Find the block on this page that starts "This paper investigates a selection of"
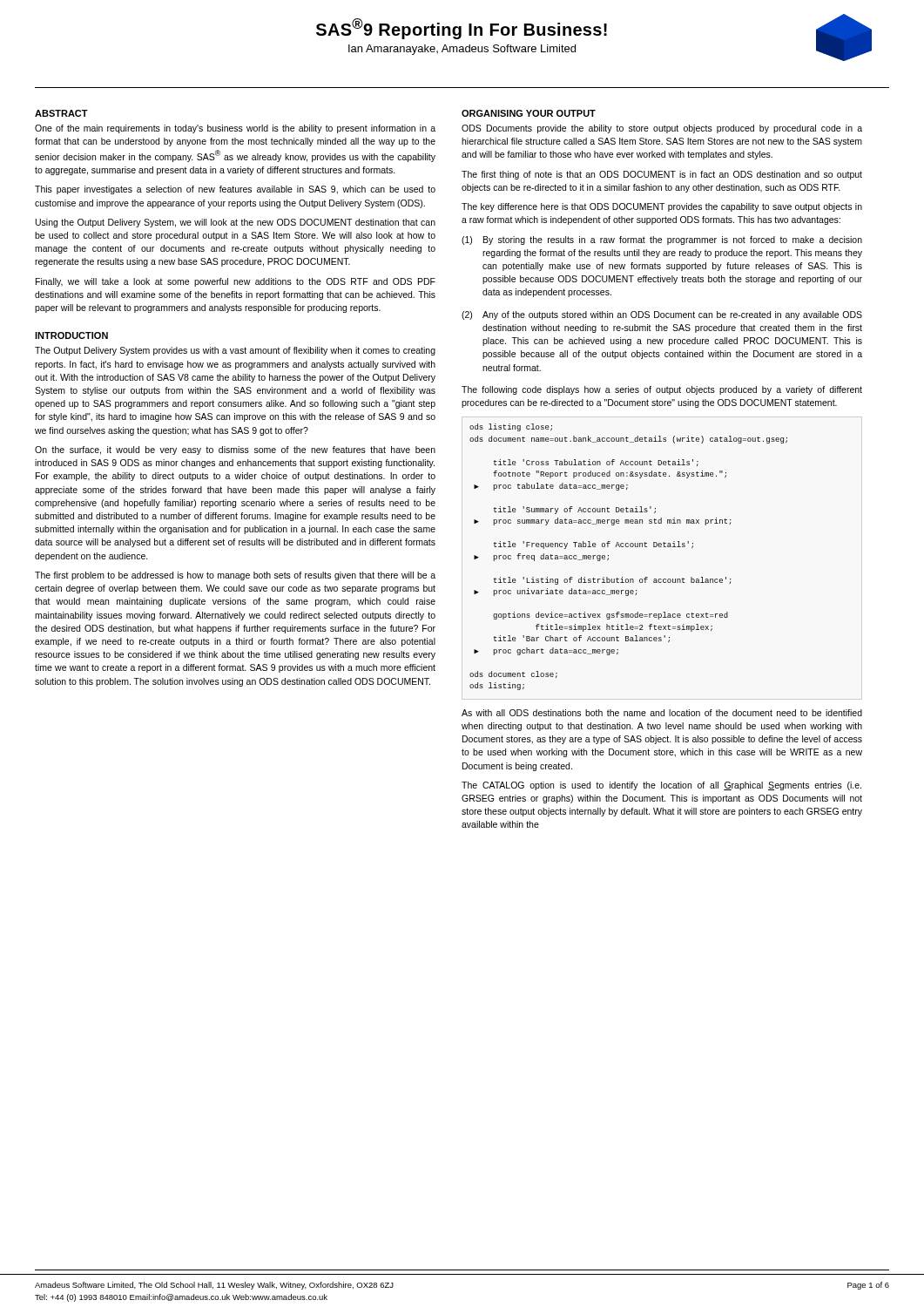This screenshot has width=924, height=1307. pos(235,197)
